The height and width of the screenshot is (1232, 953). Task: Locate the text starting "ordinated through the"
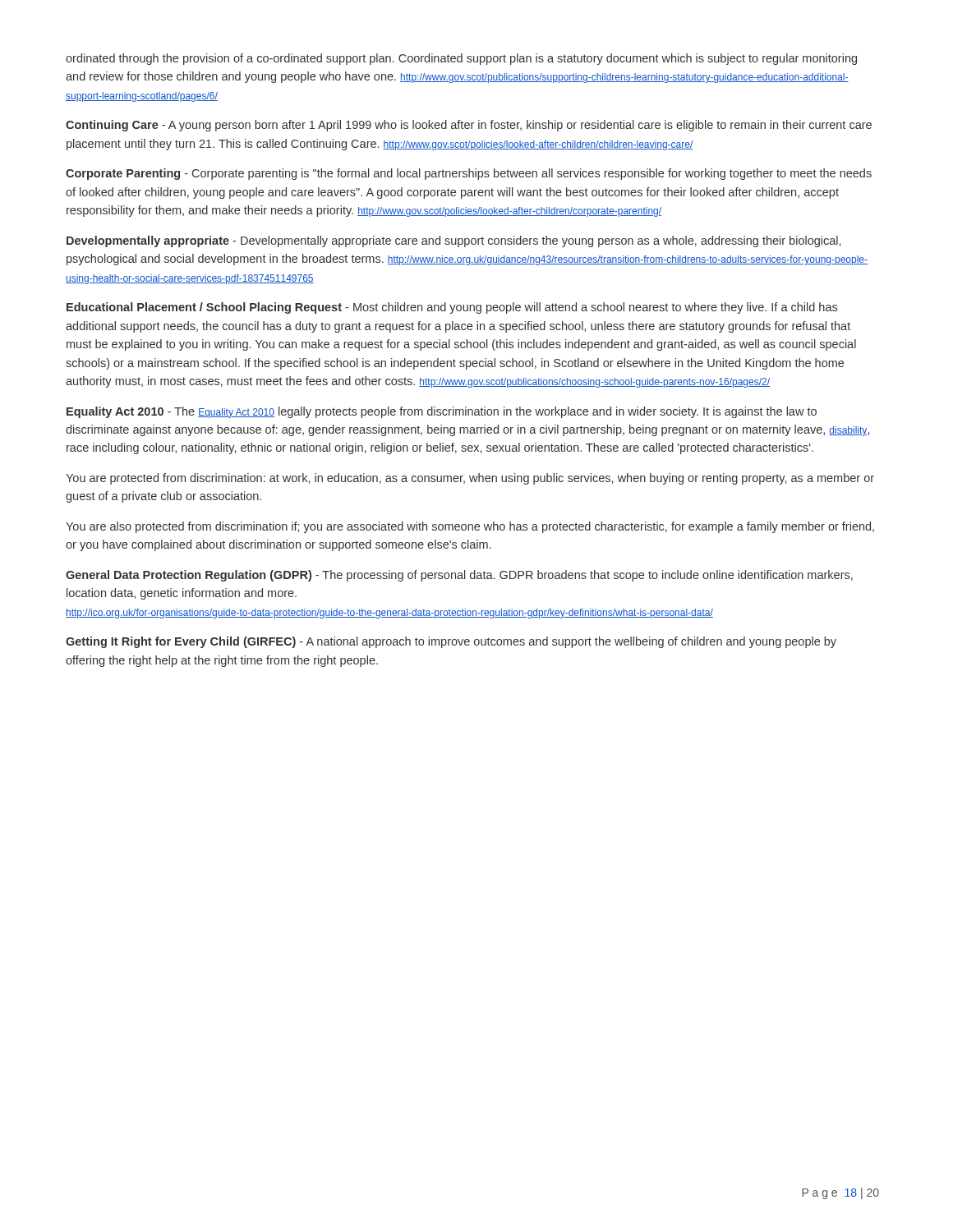click(472, 77)
